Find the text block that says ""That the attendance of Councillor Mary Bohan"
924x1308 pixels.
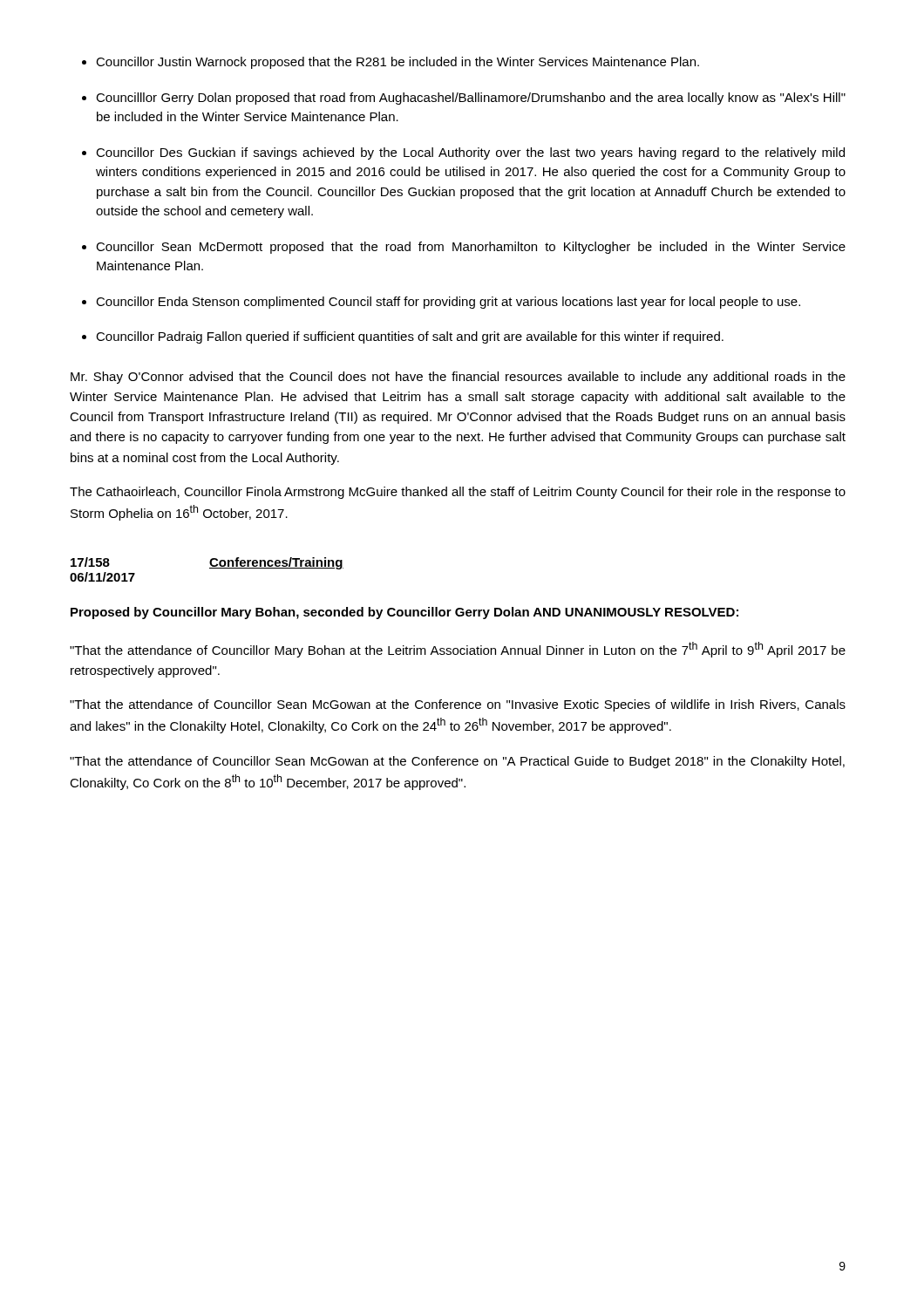tap(458, 658)
